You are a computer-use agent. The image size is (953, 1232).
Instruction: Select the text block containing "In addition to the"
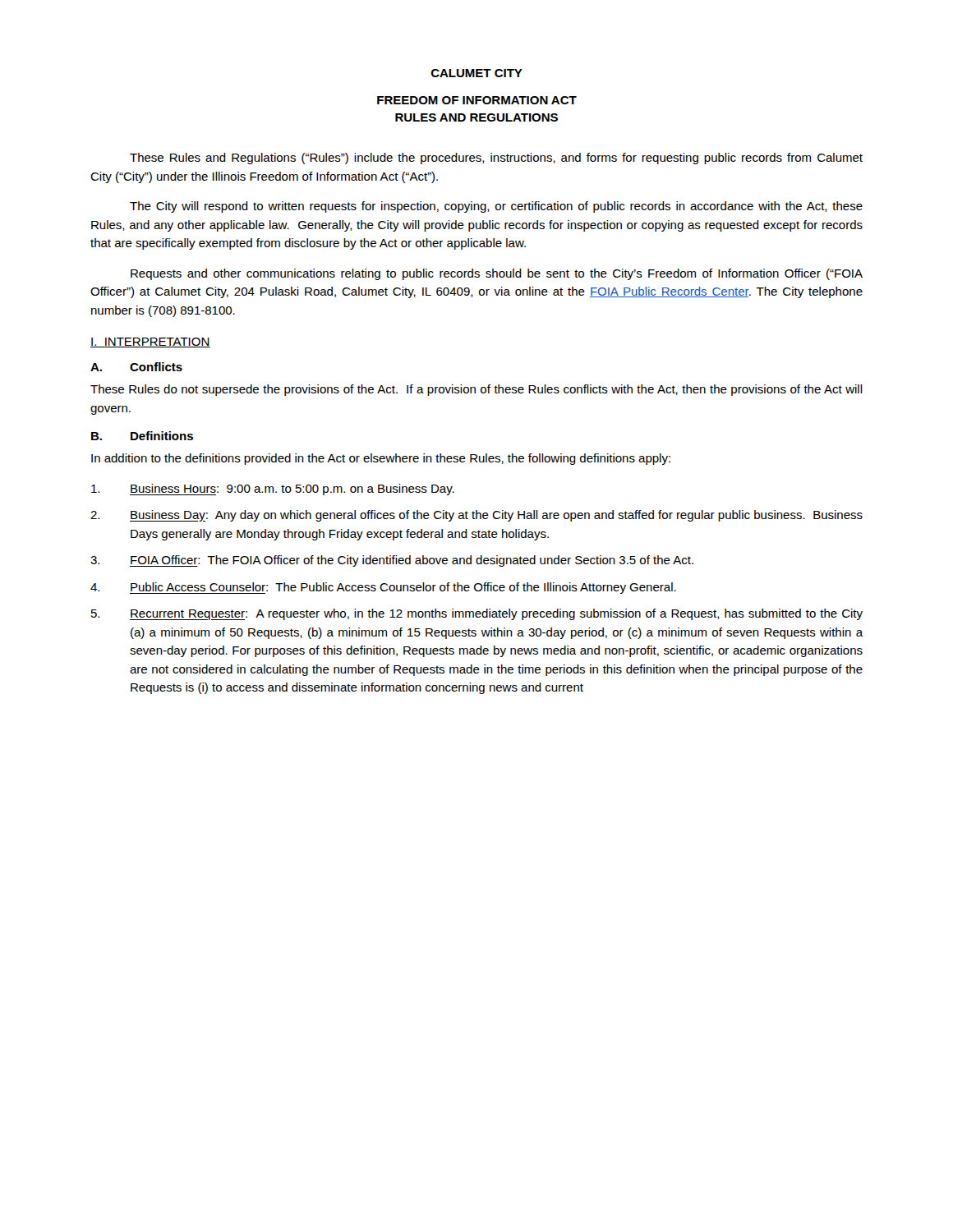(381, 458)
